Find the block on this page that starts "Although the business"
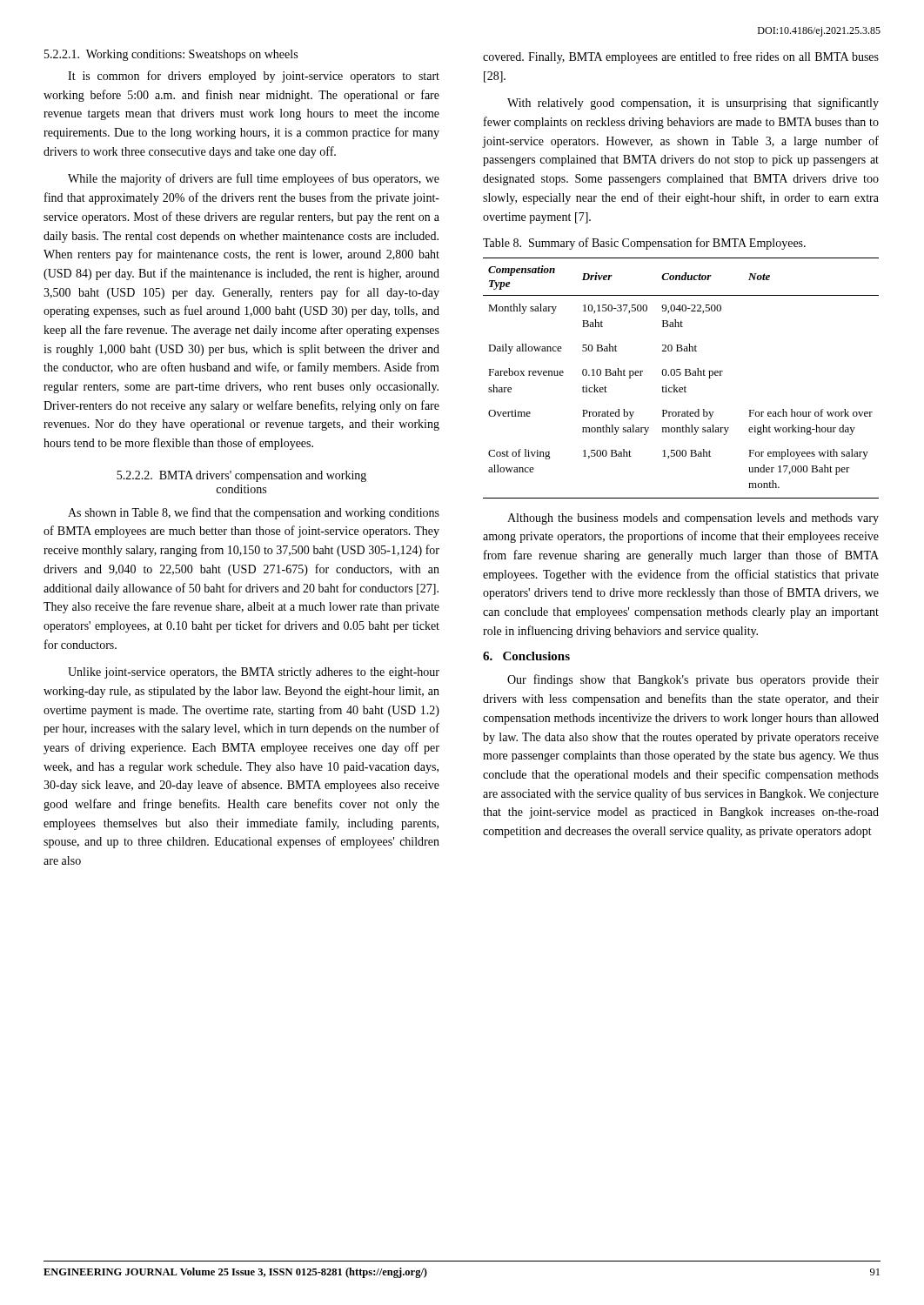The image size is (924, 1305). pyautogui.click(x=681, y=575)
